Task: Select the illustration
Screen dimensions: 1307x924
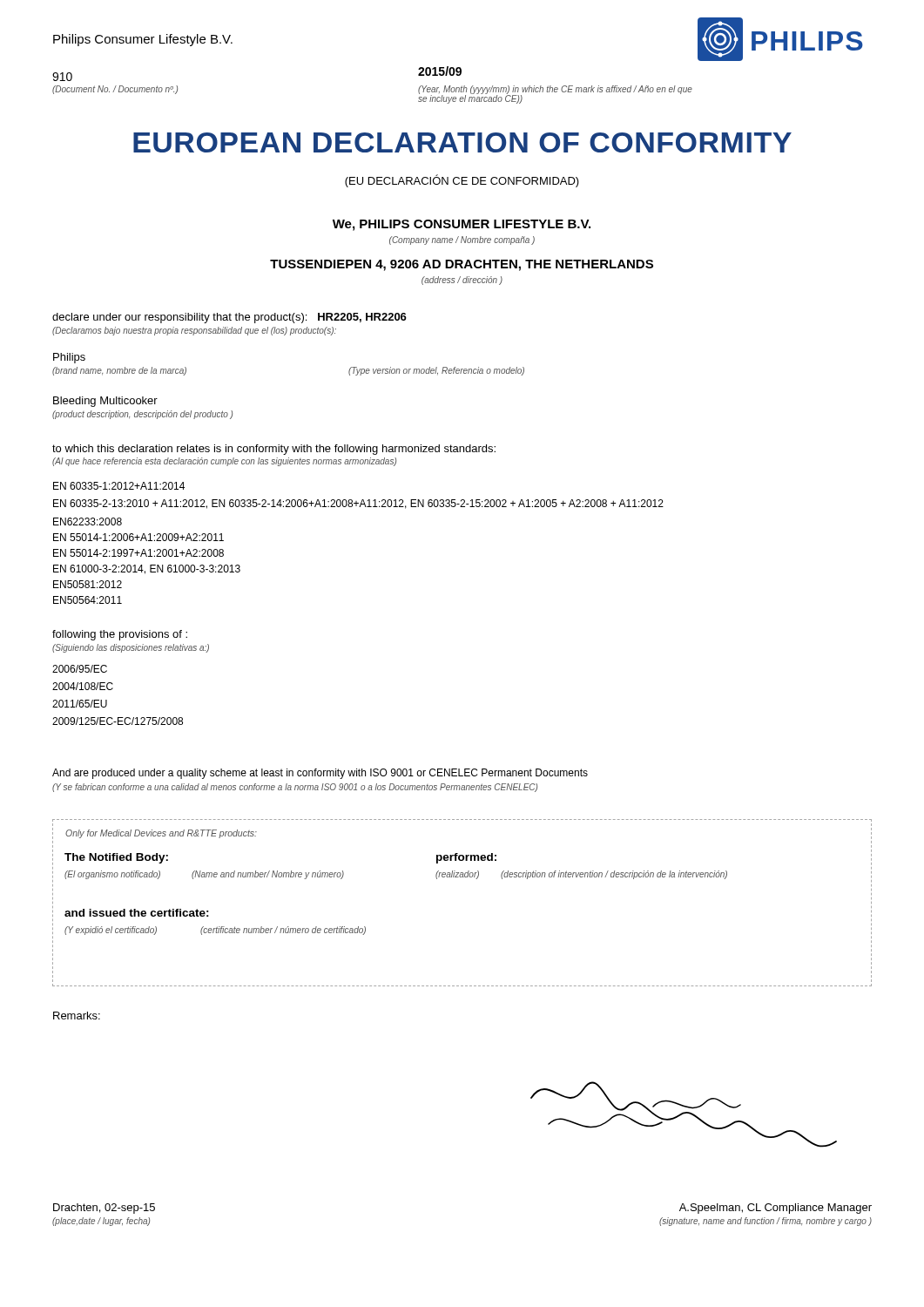Action: click(x=675, y=1111)
